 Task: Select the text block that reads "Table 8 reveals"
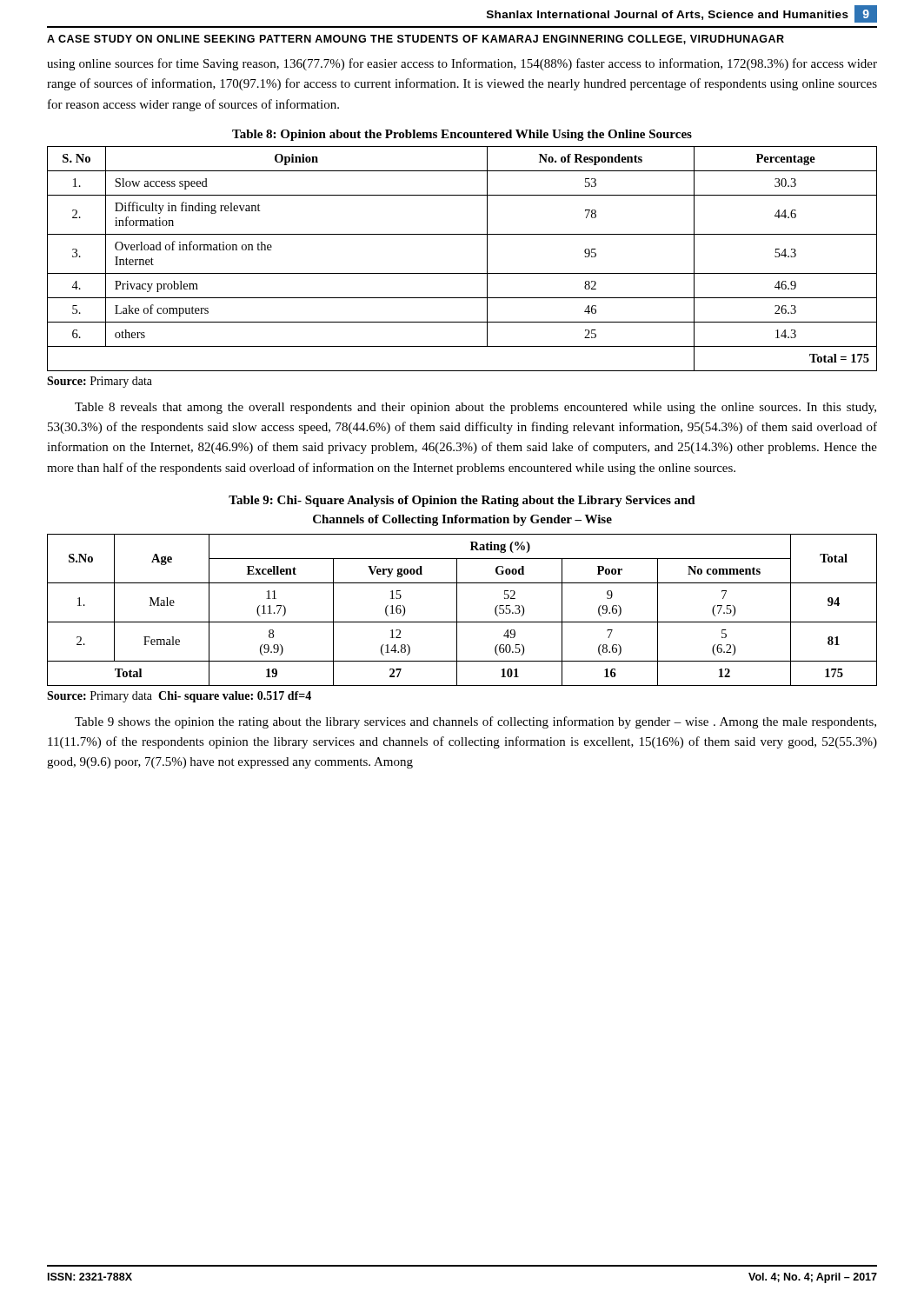click(462, 437)
